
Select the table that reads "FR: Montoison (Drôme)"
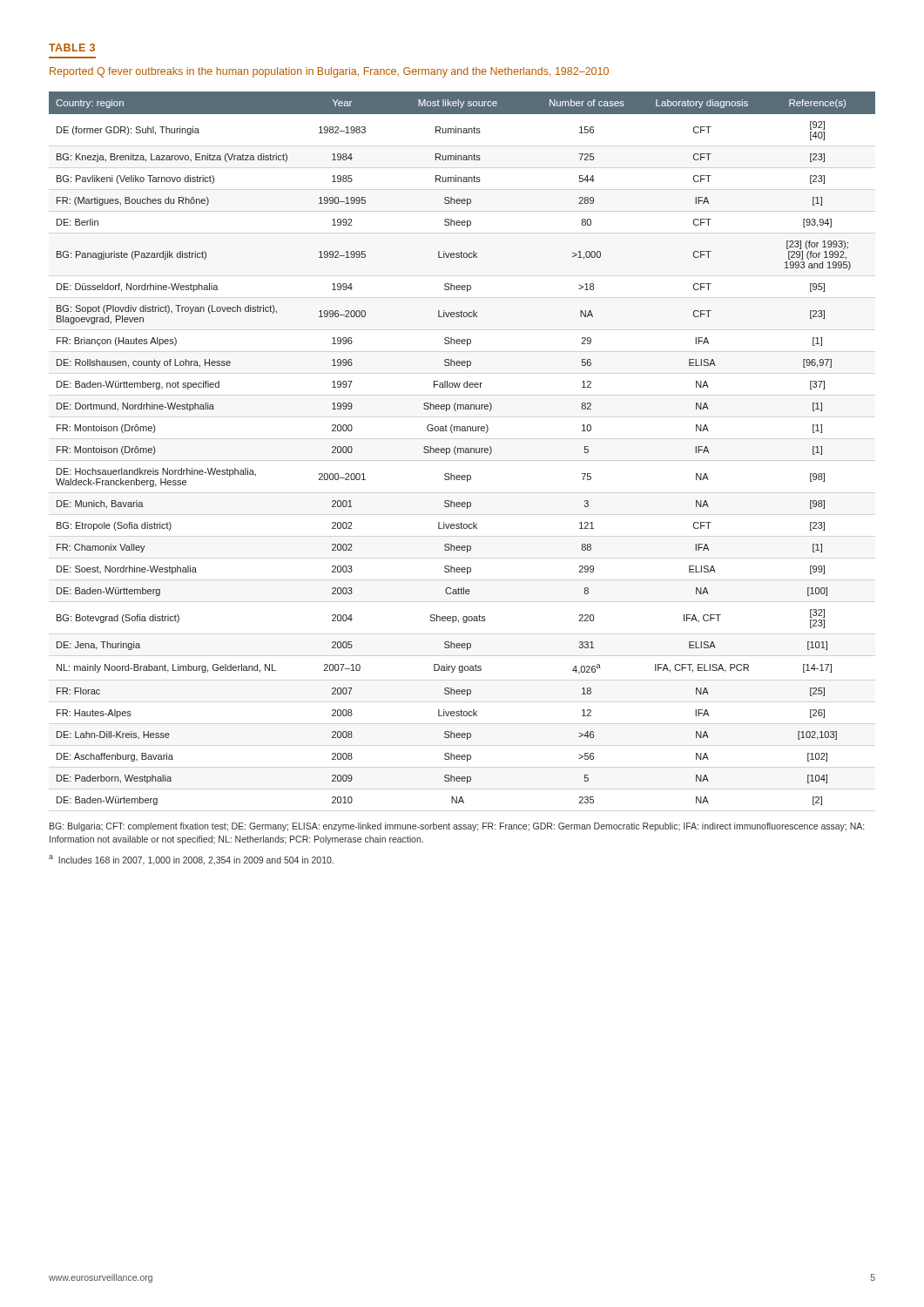pos(462,451)
